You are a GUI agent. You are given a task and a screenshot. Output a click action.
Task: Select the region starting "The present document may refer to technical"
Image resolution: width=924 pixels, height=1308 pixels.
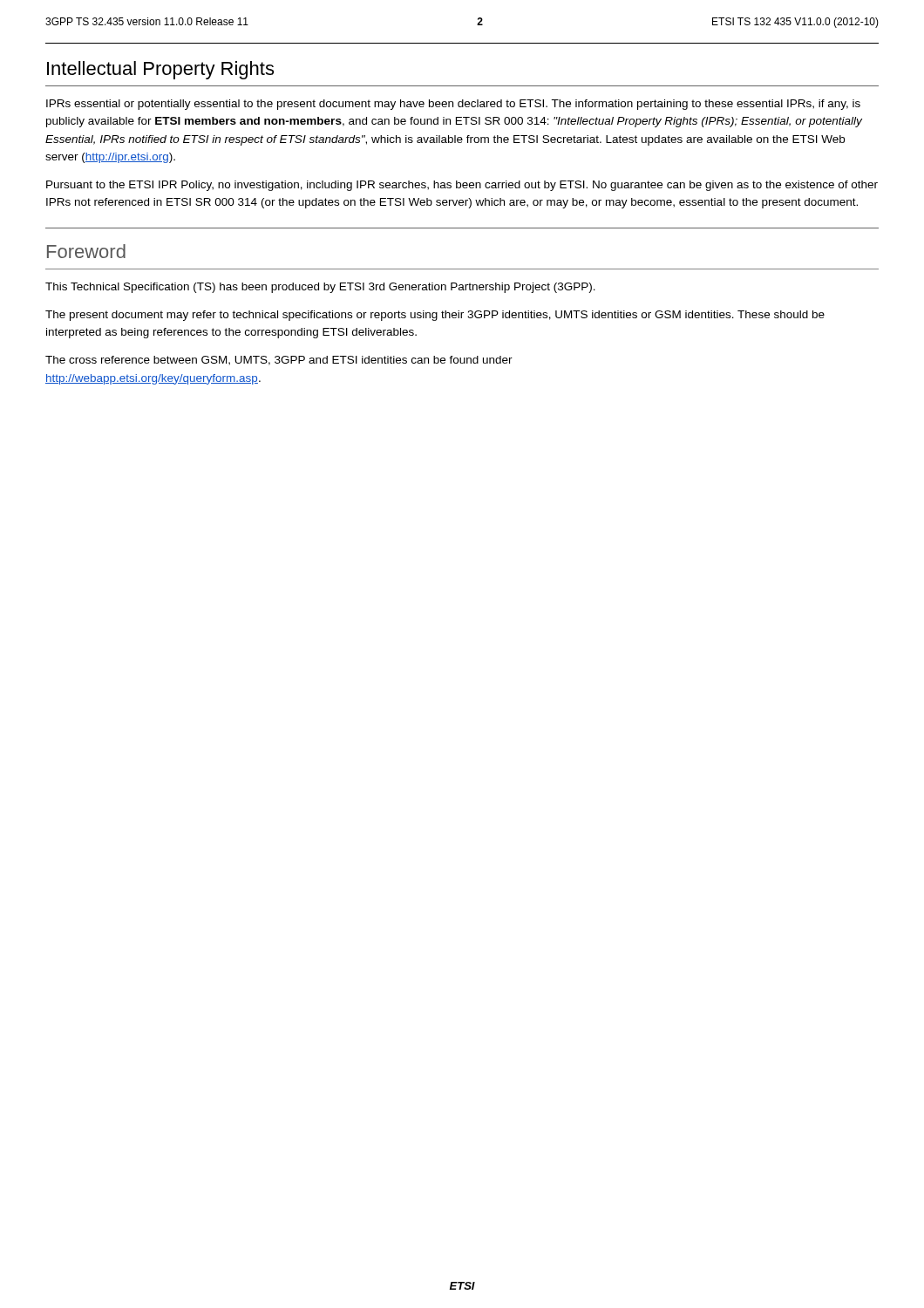point(435,323)
